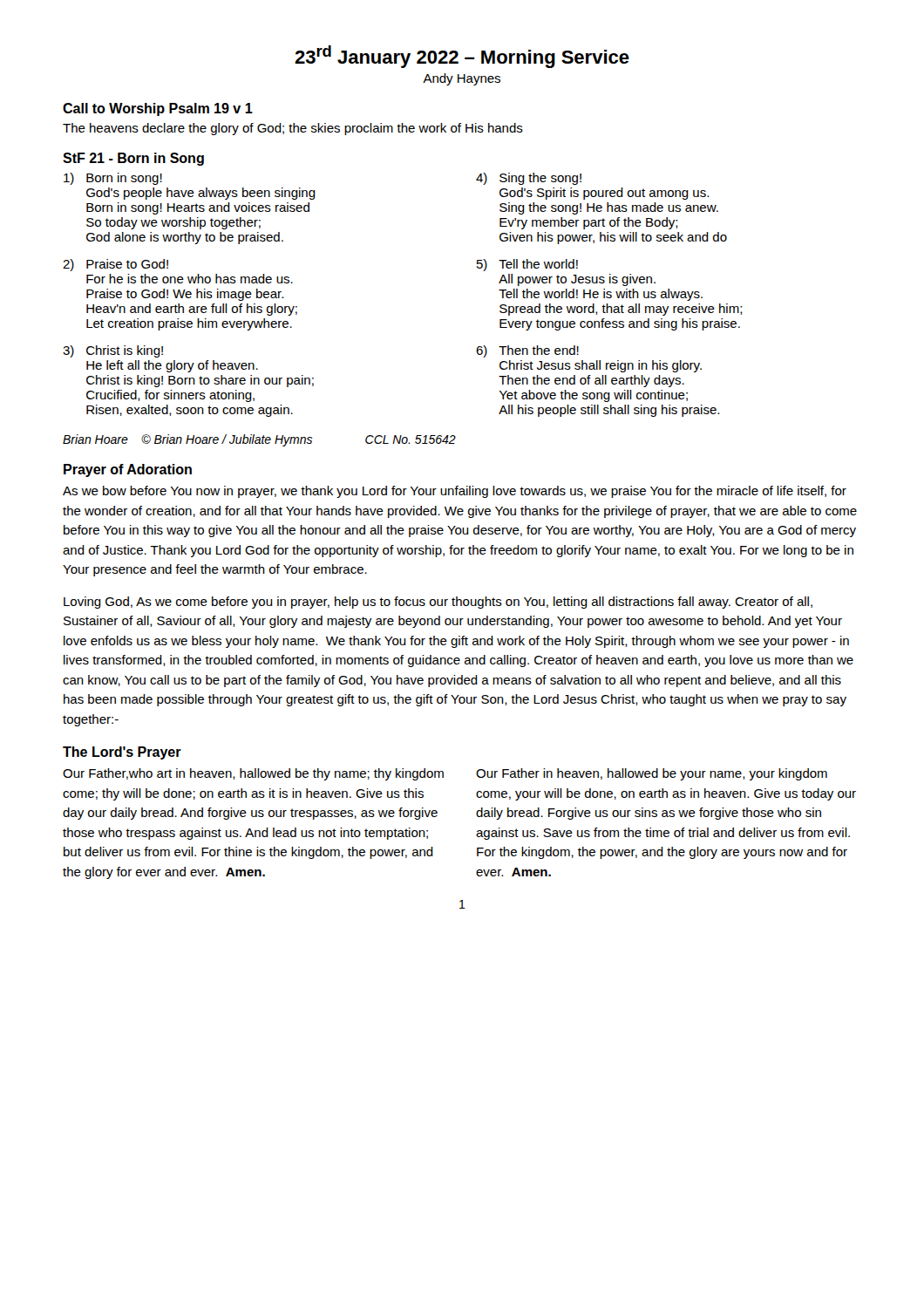Screen dimensions: 1308x924
Task: Locate the text "Prayer of Adoration"
Action: click(x=128, y=470)
